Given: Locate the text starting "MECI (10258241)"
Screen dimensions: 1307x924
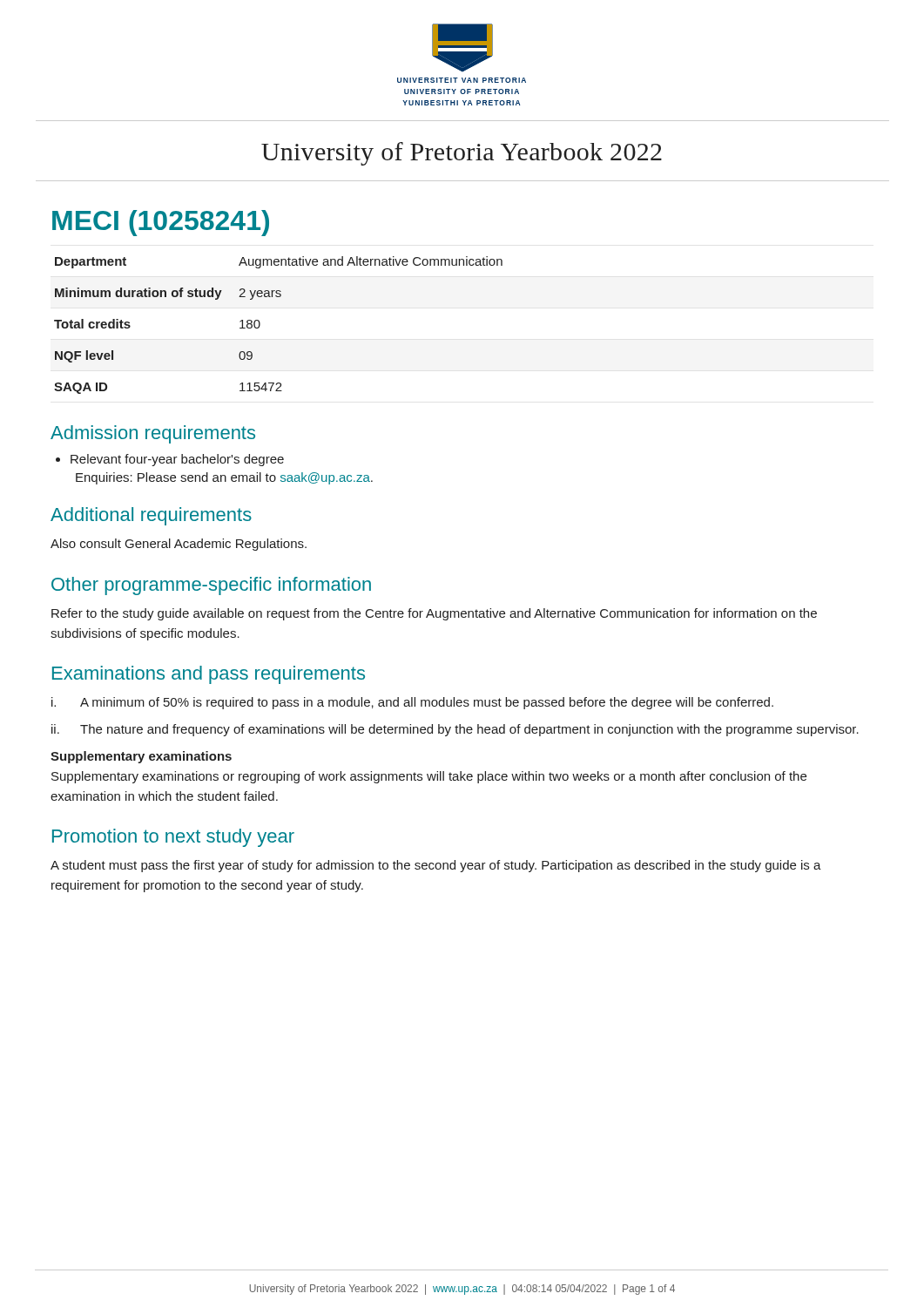Looking at the screenshot, I should point(160,221).
